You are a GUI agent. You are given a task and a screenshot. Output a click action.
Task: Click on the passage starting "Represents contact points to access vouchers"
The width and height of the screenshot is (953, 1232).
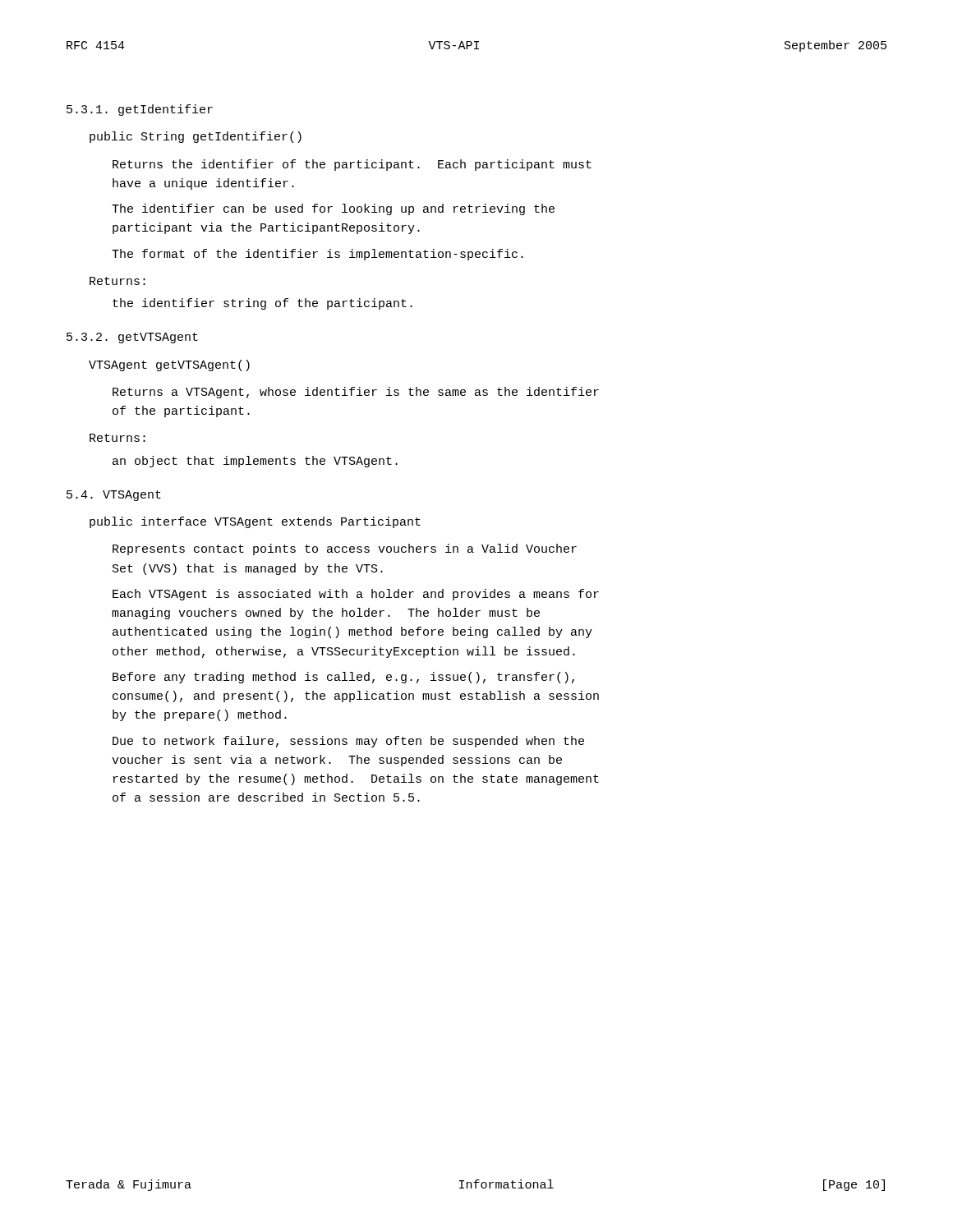tap(345, 560)
